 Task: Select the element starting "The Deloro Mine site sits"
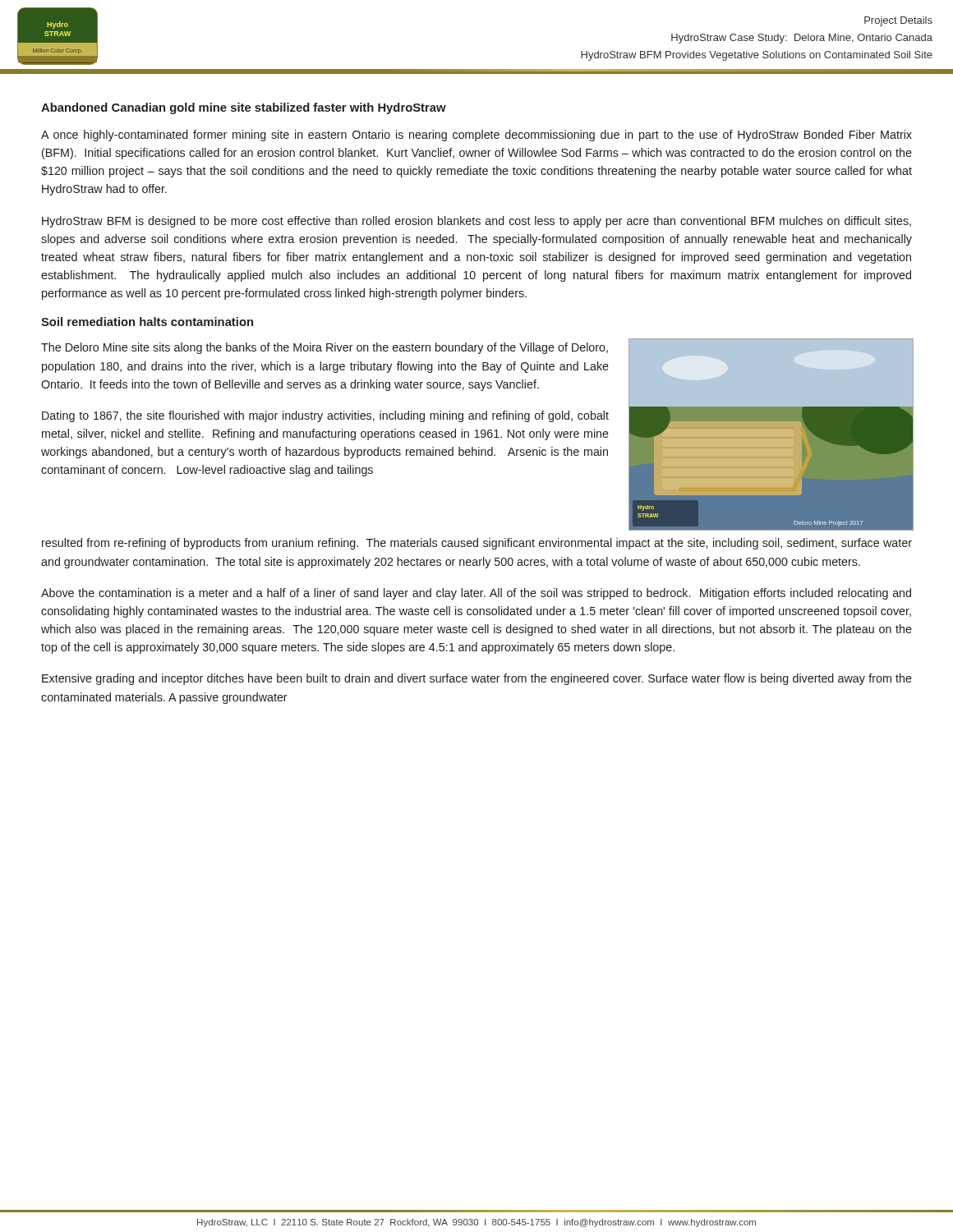click(x=325, y=366)
